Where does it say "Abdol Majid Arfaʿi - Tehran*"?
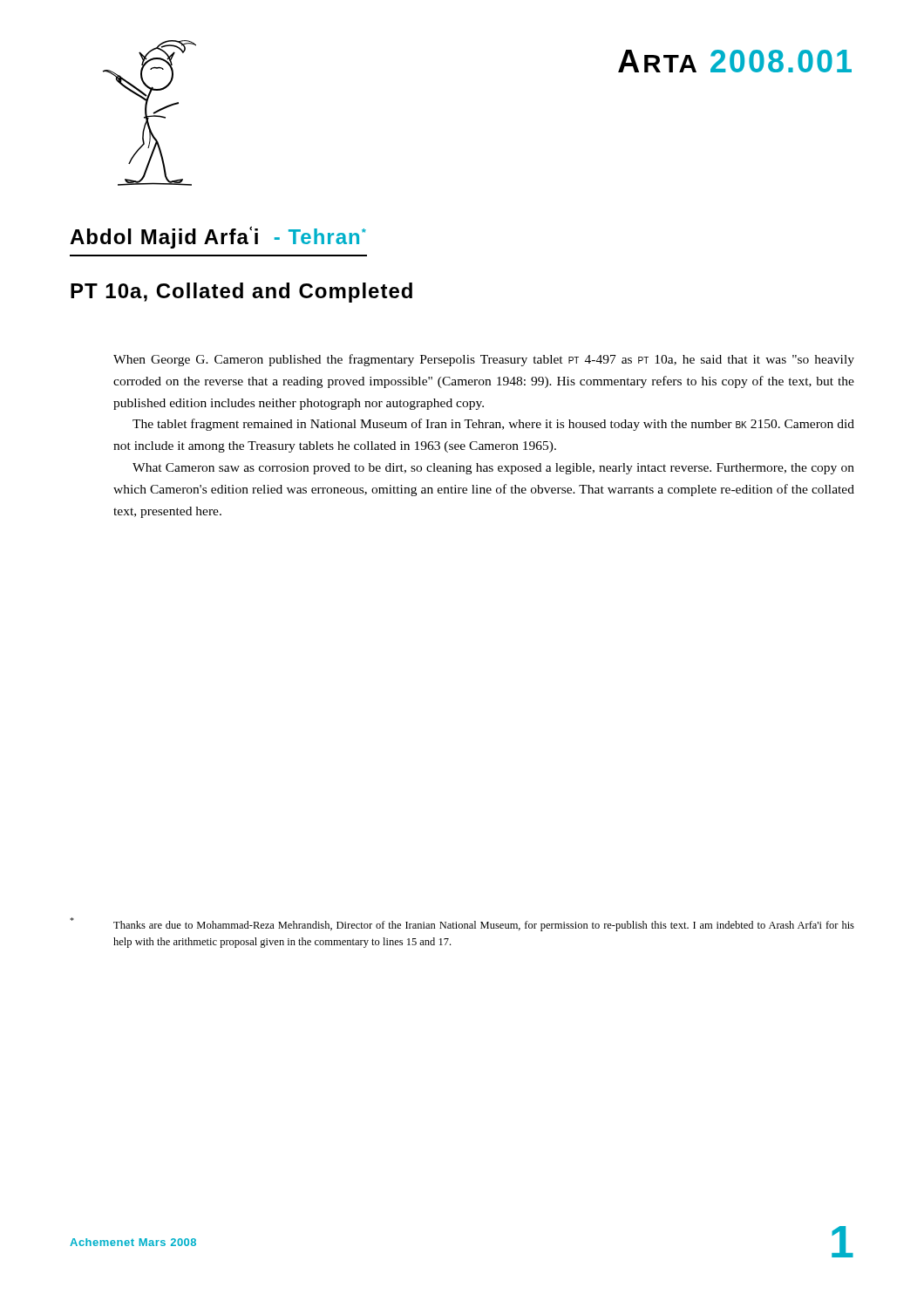The width and height of the screenshot is (924, 1308). pyautogui.click(x=218, y=237)
